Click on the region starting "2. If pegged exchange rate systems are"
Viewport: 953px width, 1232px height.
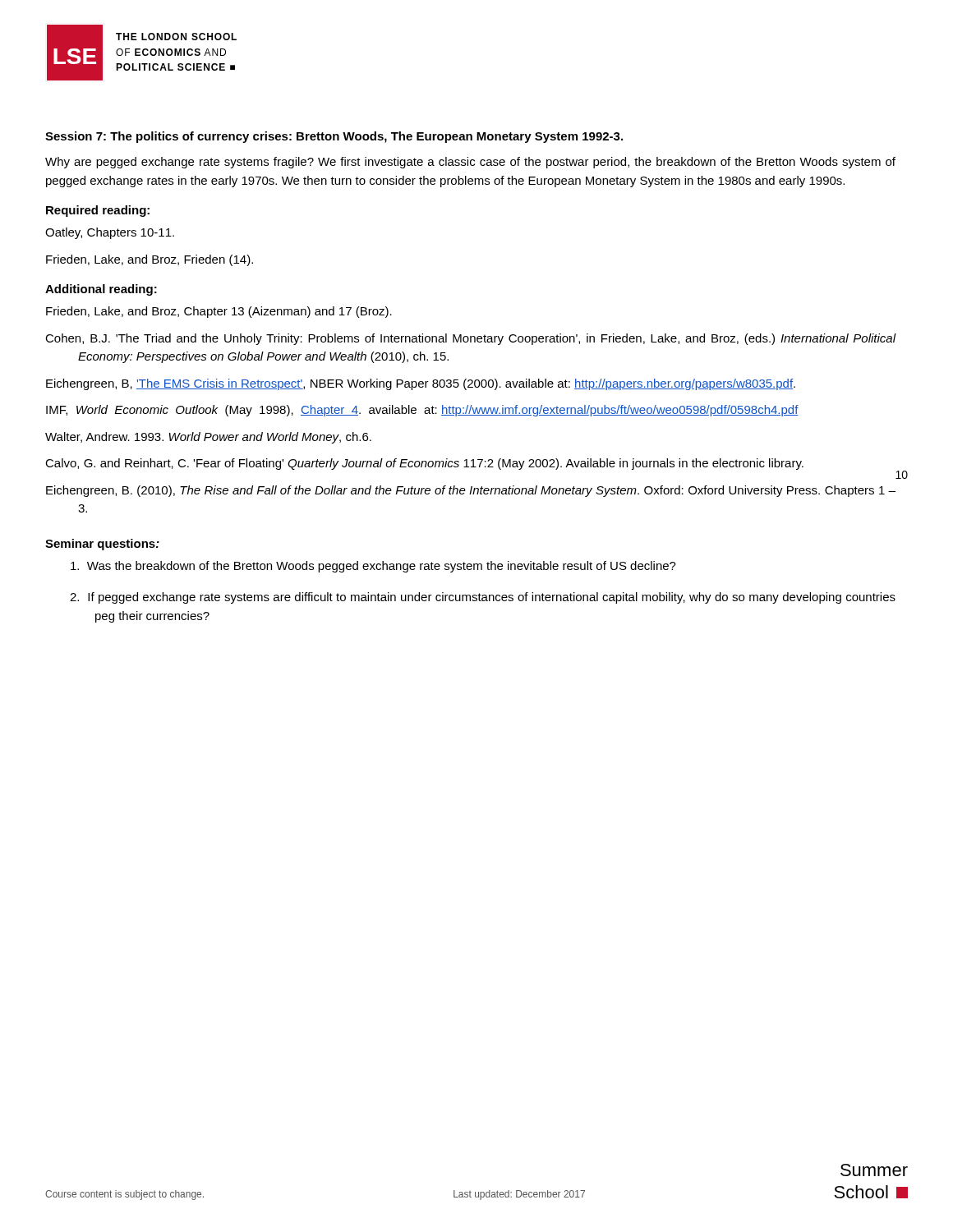pyautogui.click(x=483, y=606)
